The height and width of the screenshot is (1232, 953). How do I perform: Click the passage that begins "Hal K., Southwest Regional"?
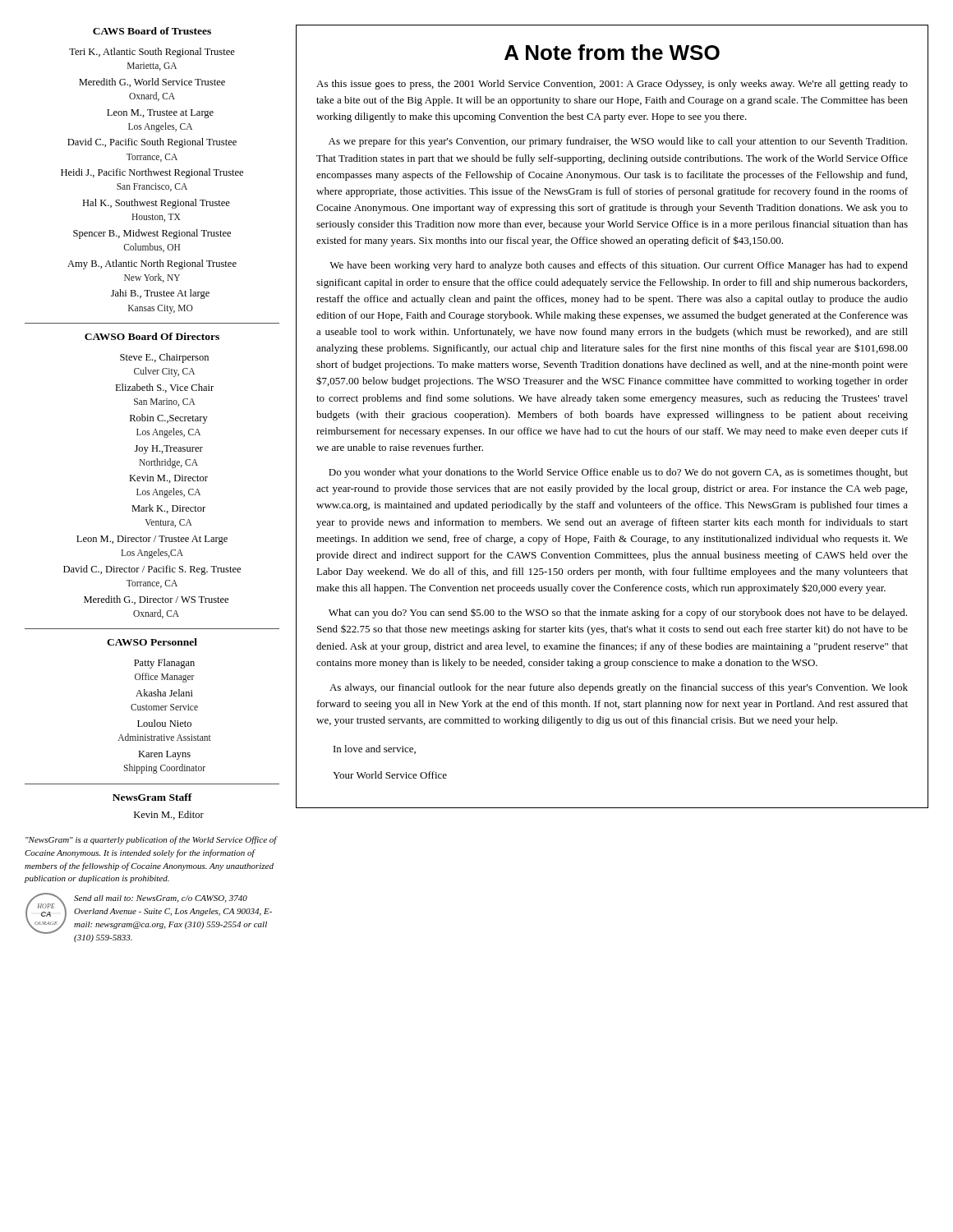click(156, 210)
